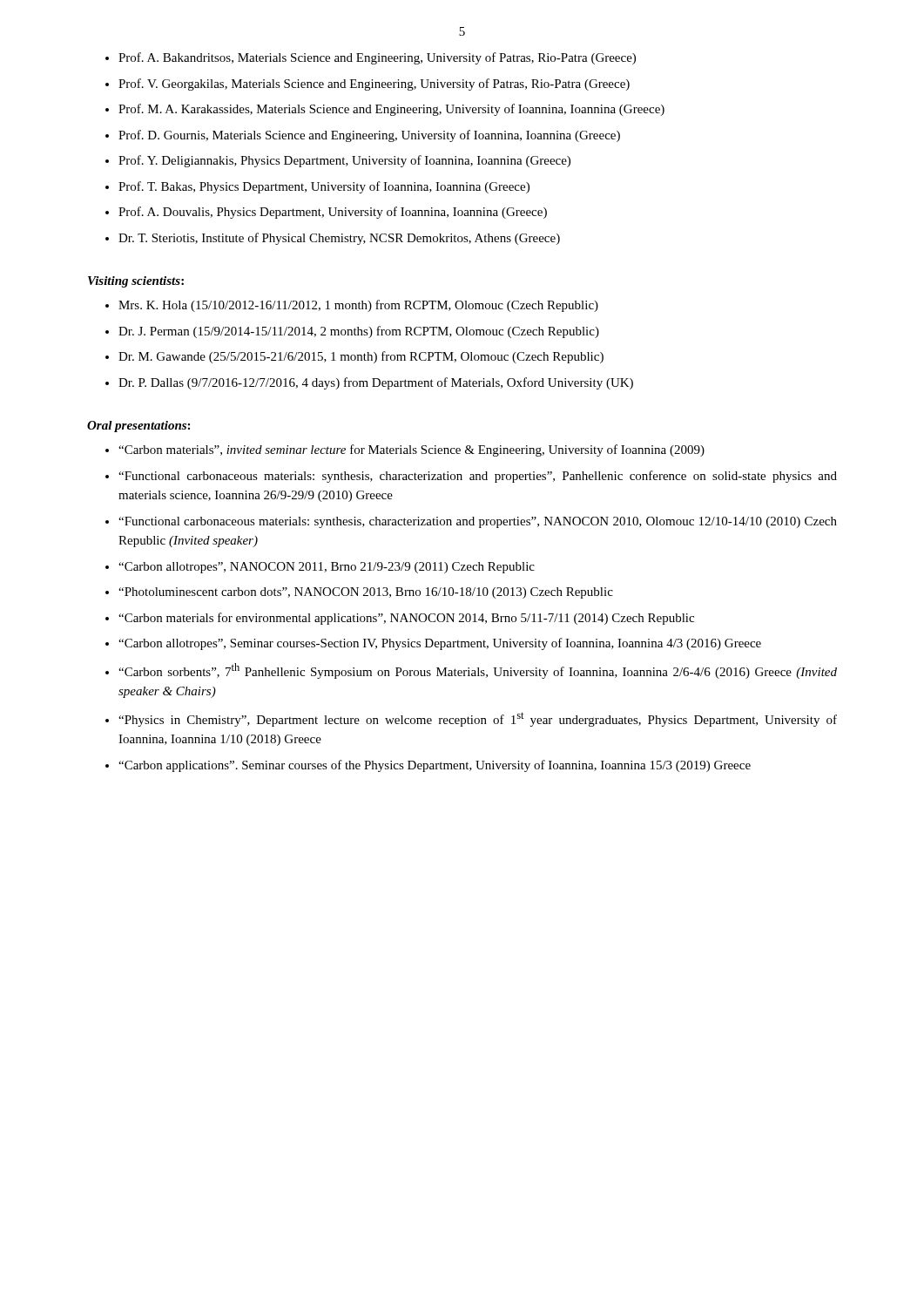Locate the text starting "“Carbon applications”. Seminar courses of"

pyautogui.click(x=435, y=765)
